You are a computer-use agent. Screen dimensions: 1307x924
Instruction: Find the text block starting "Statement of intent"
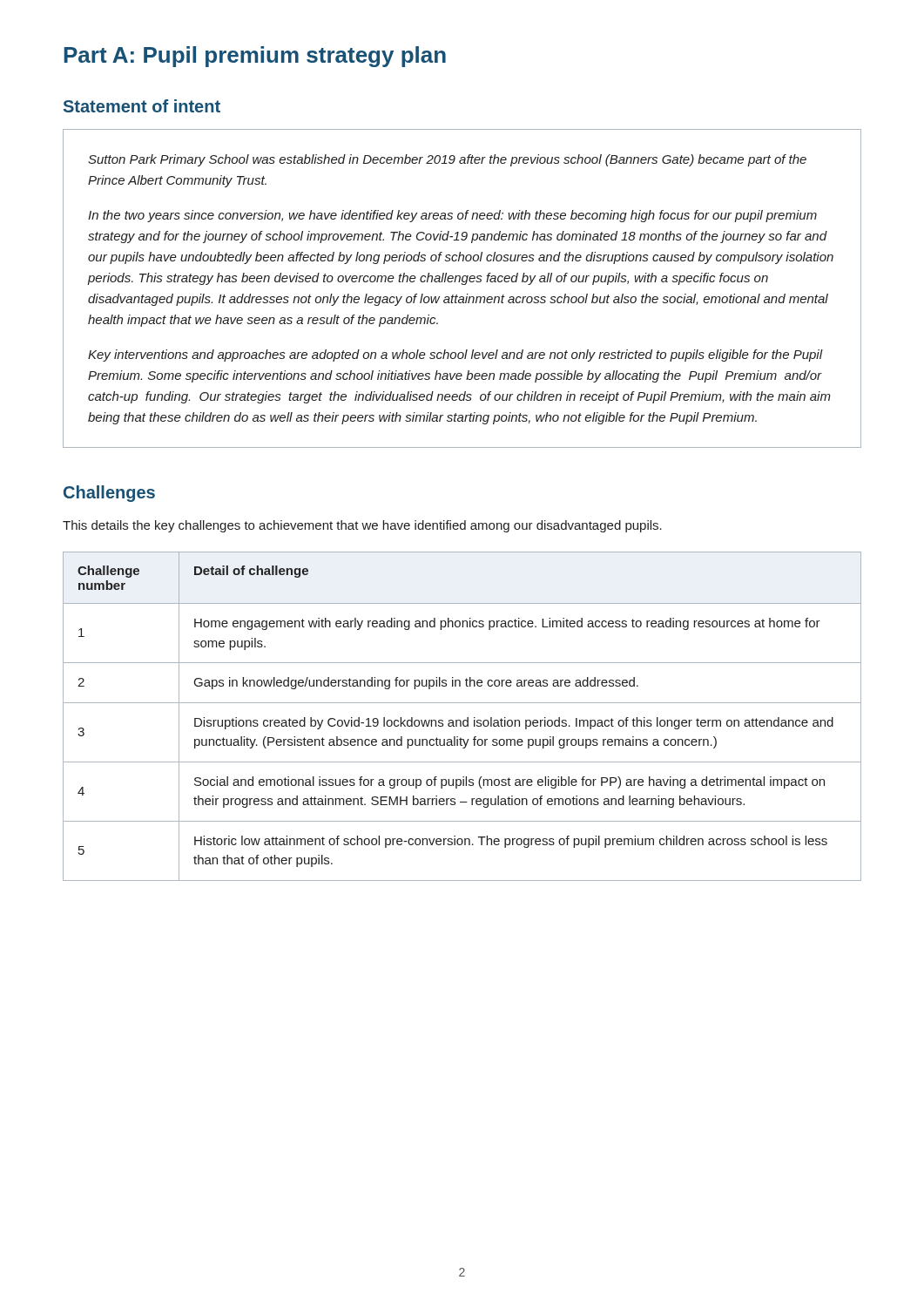pyautogui.click(x=142, y=106)
